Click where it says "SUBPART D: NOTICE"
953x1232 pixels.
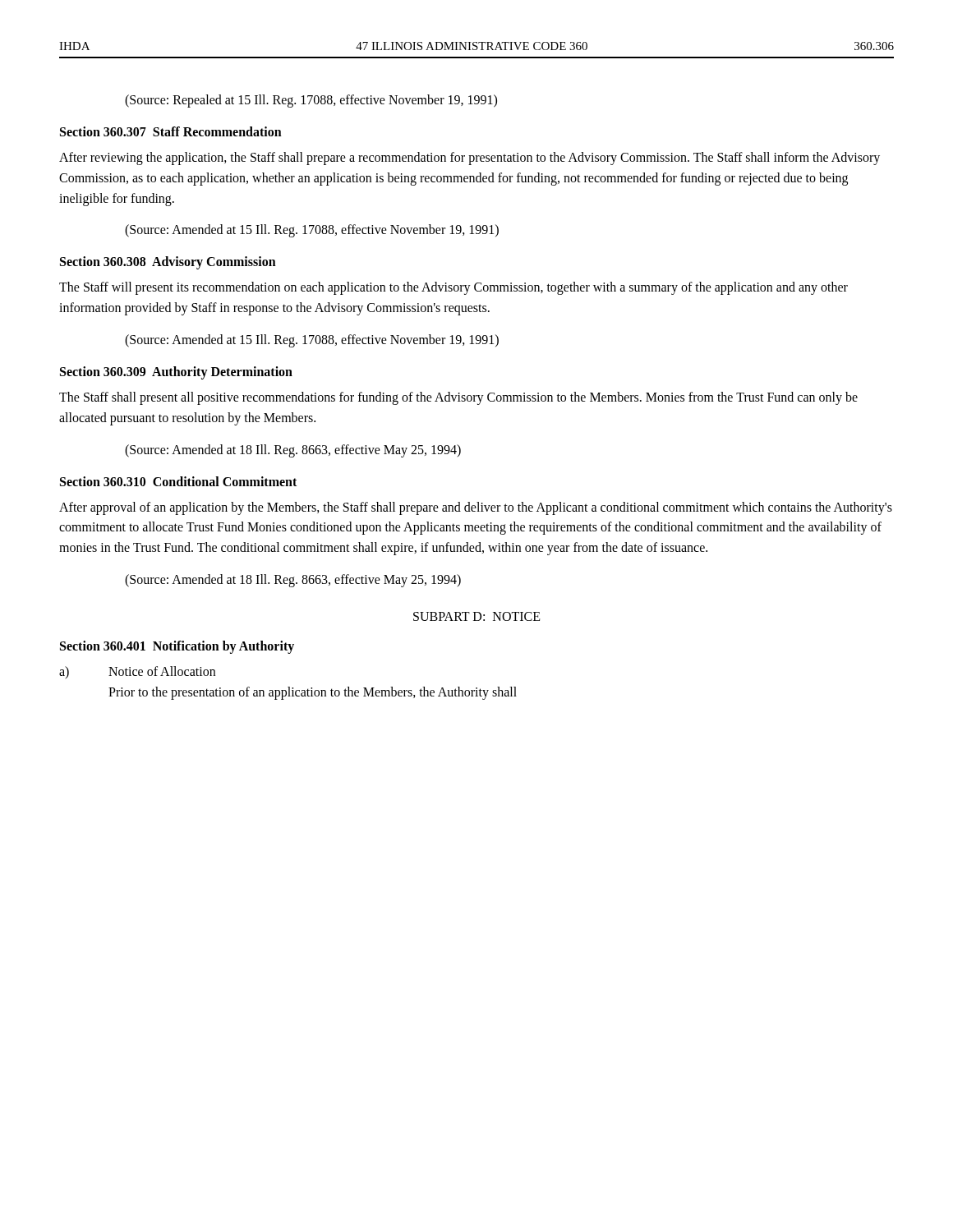click(476, 616)
